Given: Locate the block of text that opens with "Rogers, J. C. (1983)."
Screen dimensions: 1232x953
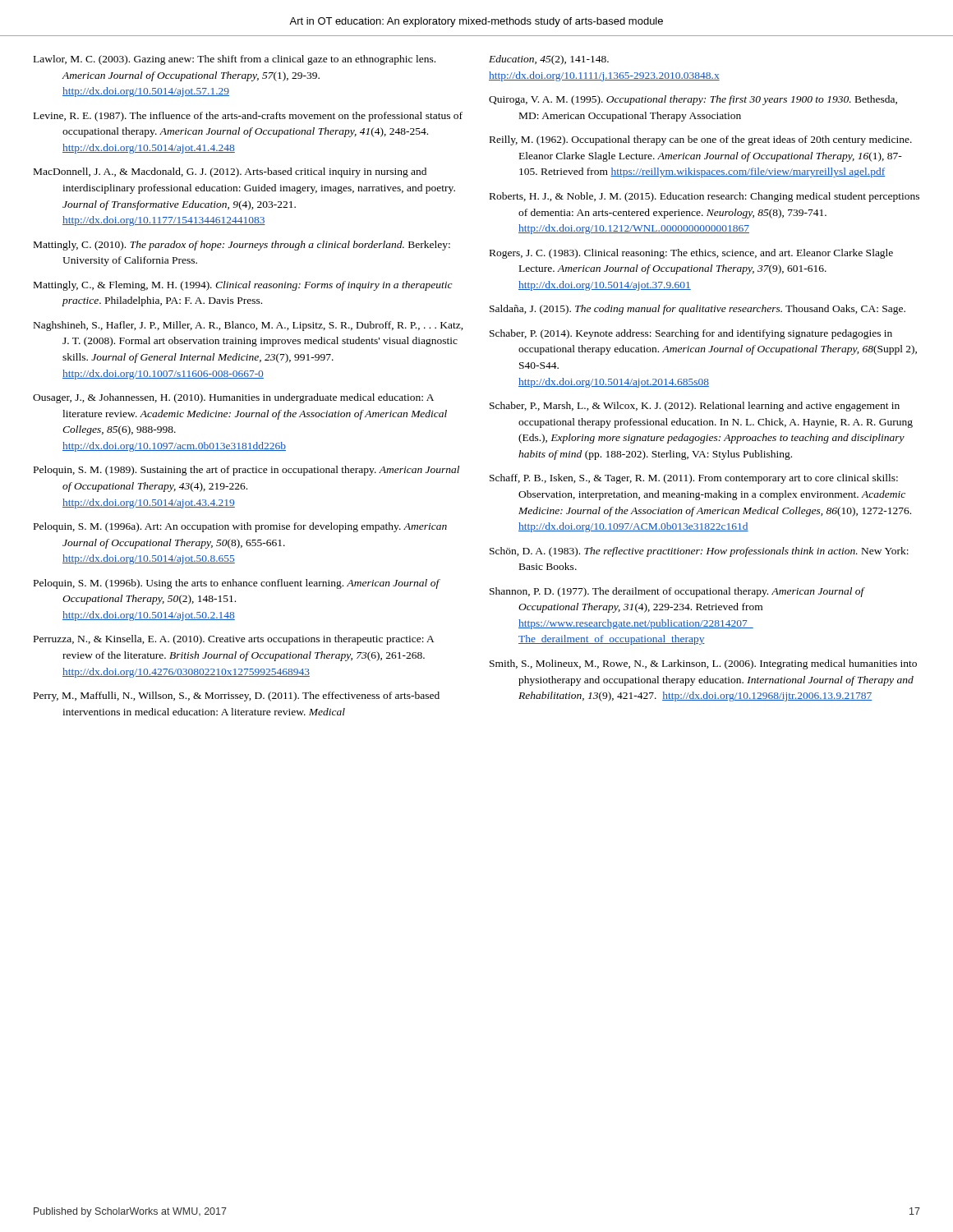Looking at the screenshot, I should tap(691, 268).
